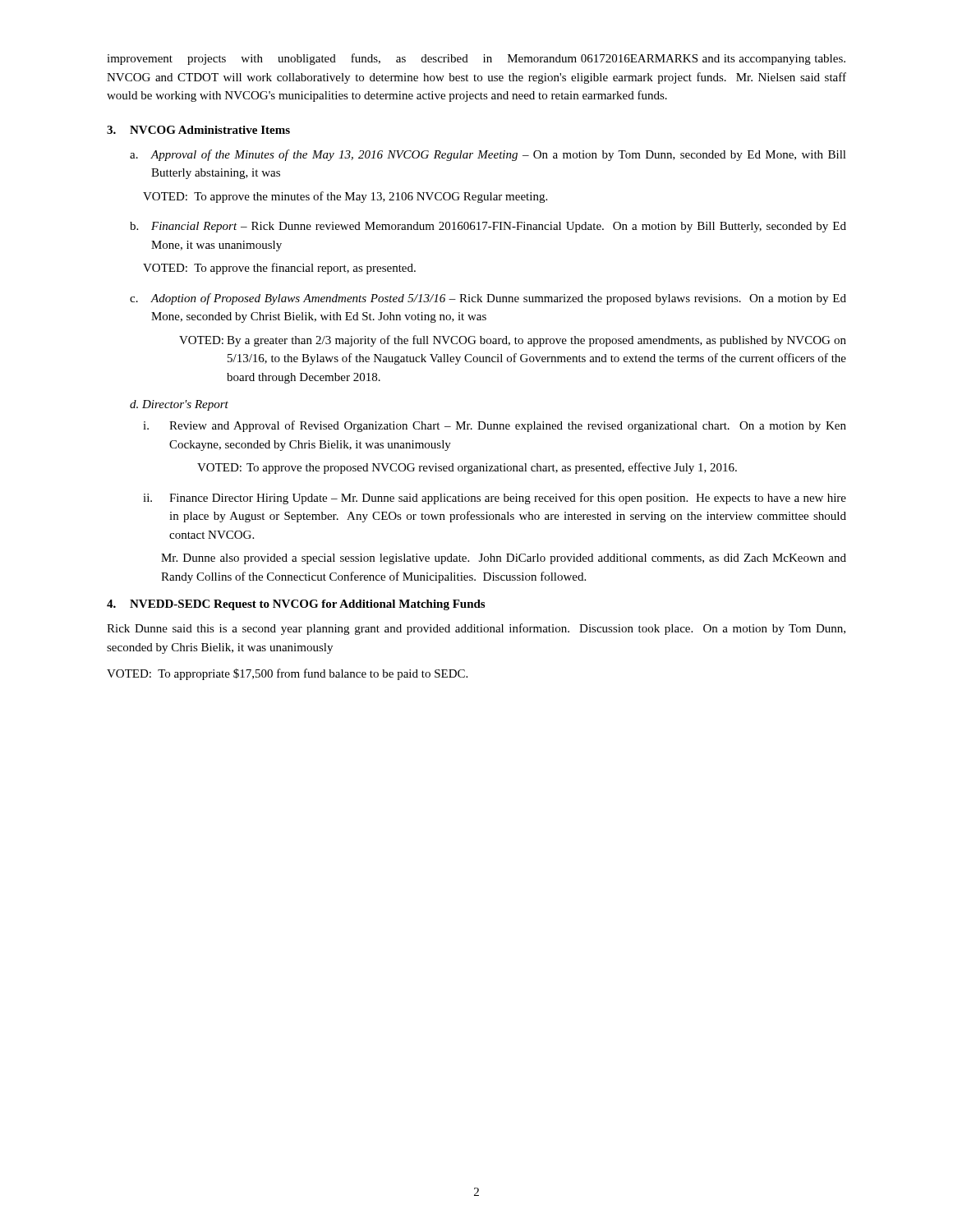Locate the text block starting "c. Adoption of Proposed"

488,337
